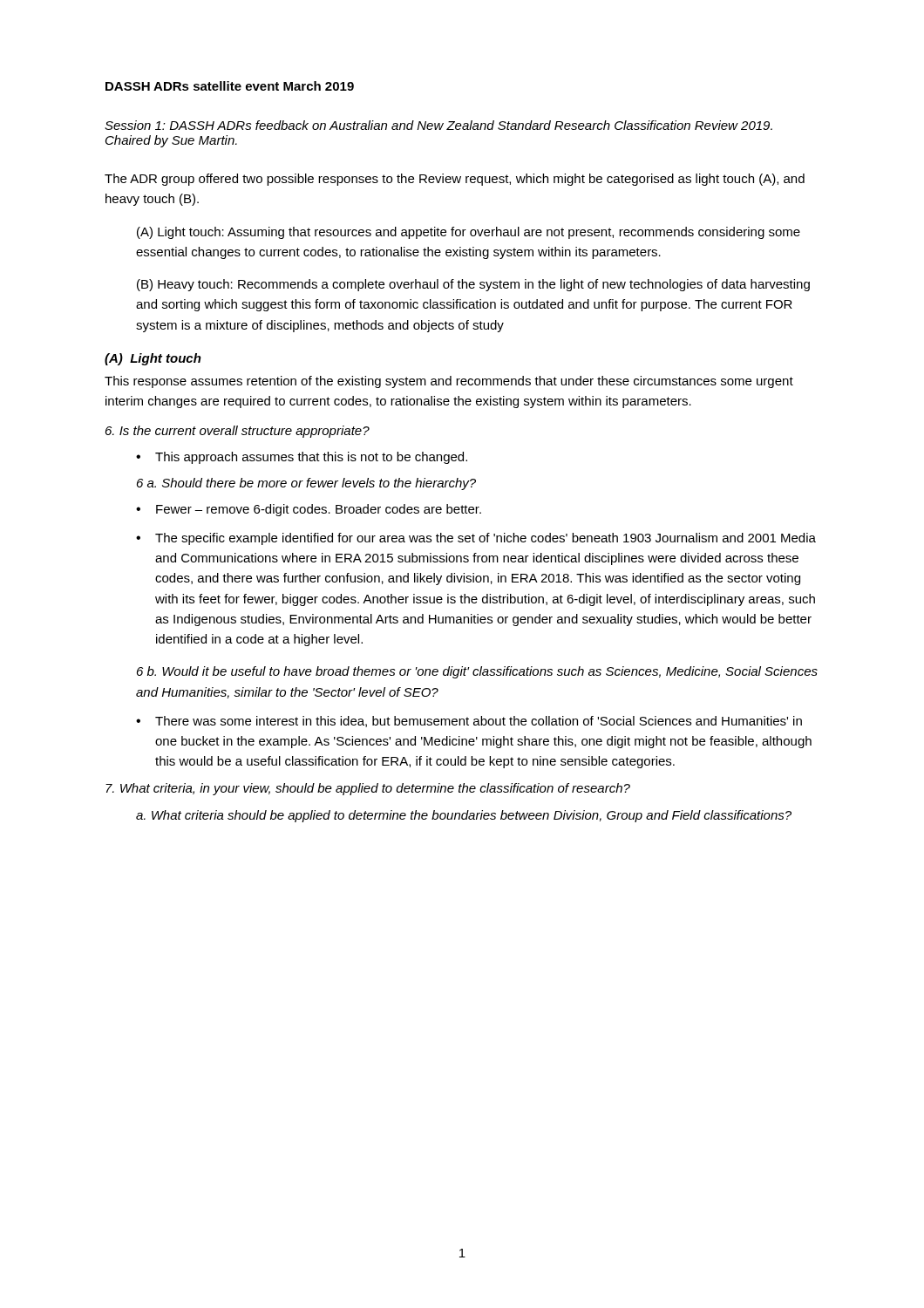Click on the text block starting "6 b. Would it be useful to have"
The width and height of the screenshot is (924, 1308).
point(477,681)
